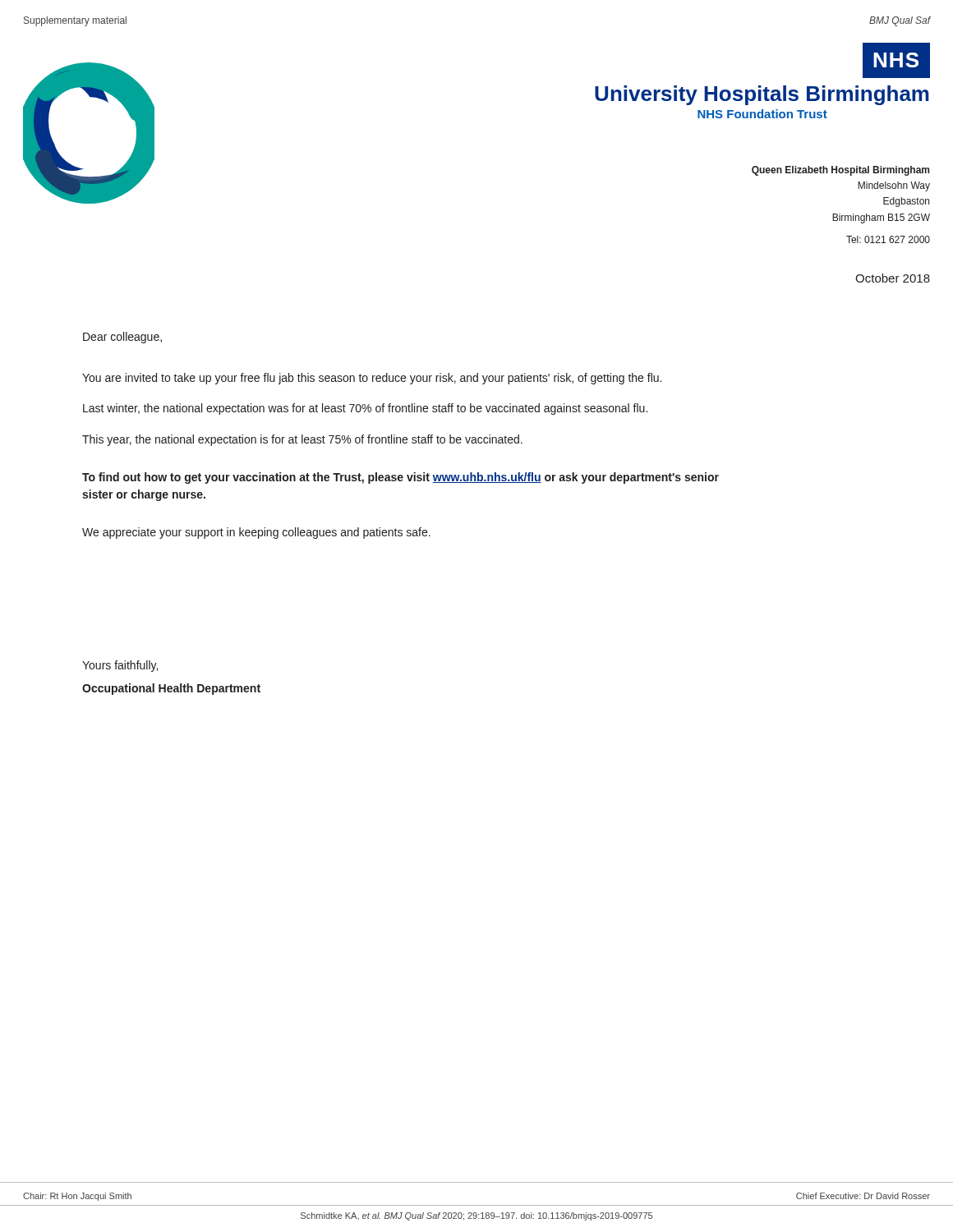Find the text block starting "October 2018"
The height and width of the screenshot is (1232, 953).
tap(893, 278)
